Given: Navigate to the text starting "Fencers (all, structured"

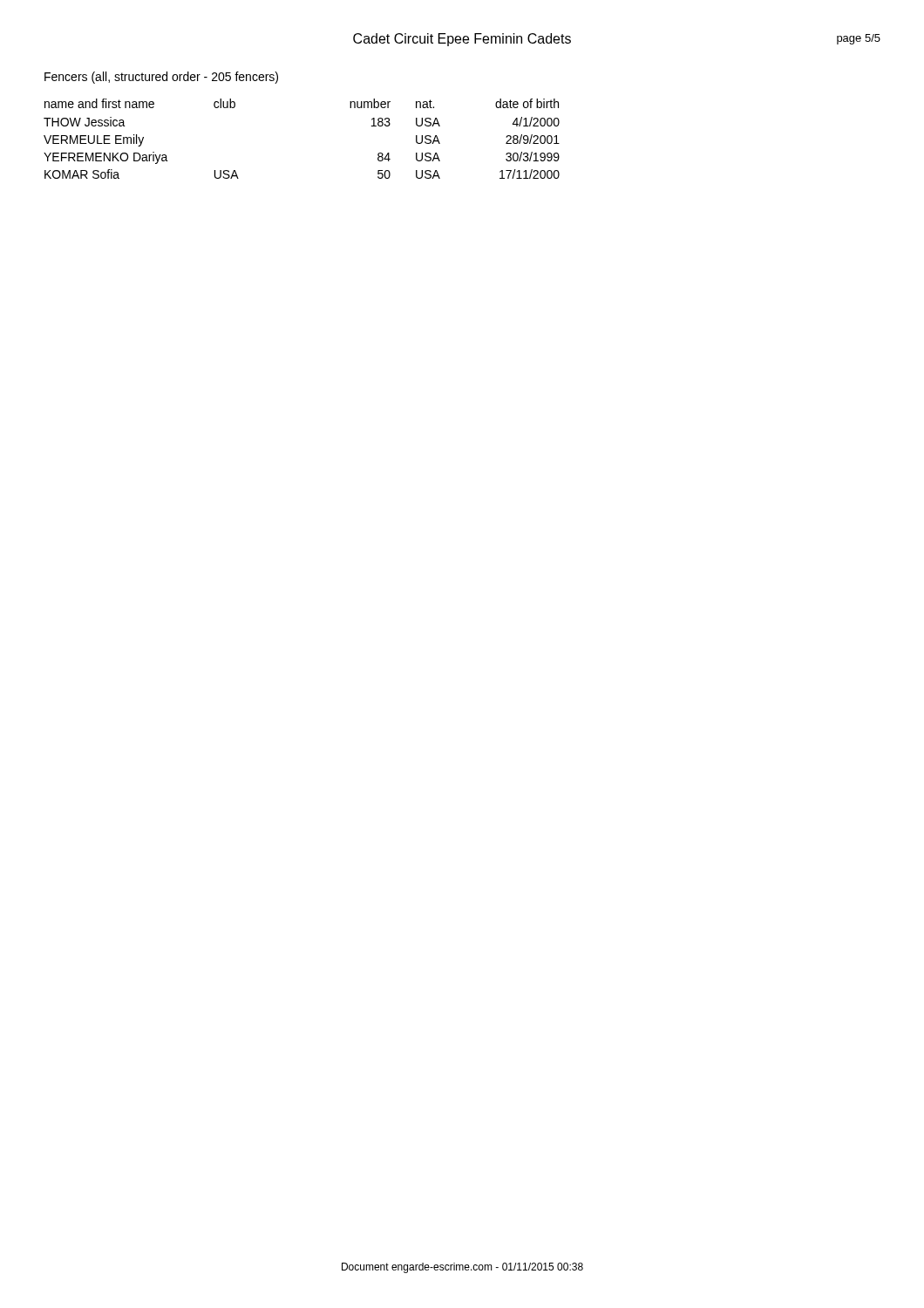Looking at the screenshot, I should (x=161, y=77).
